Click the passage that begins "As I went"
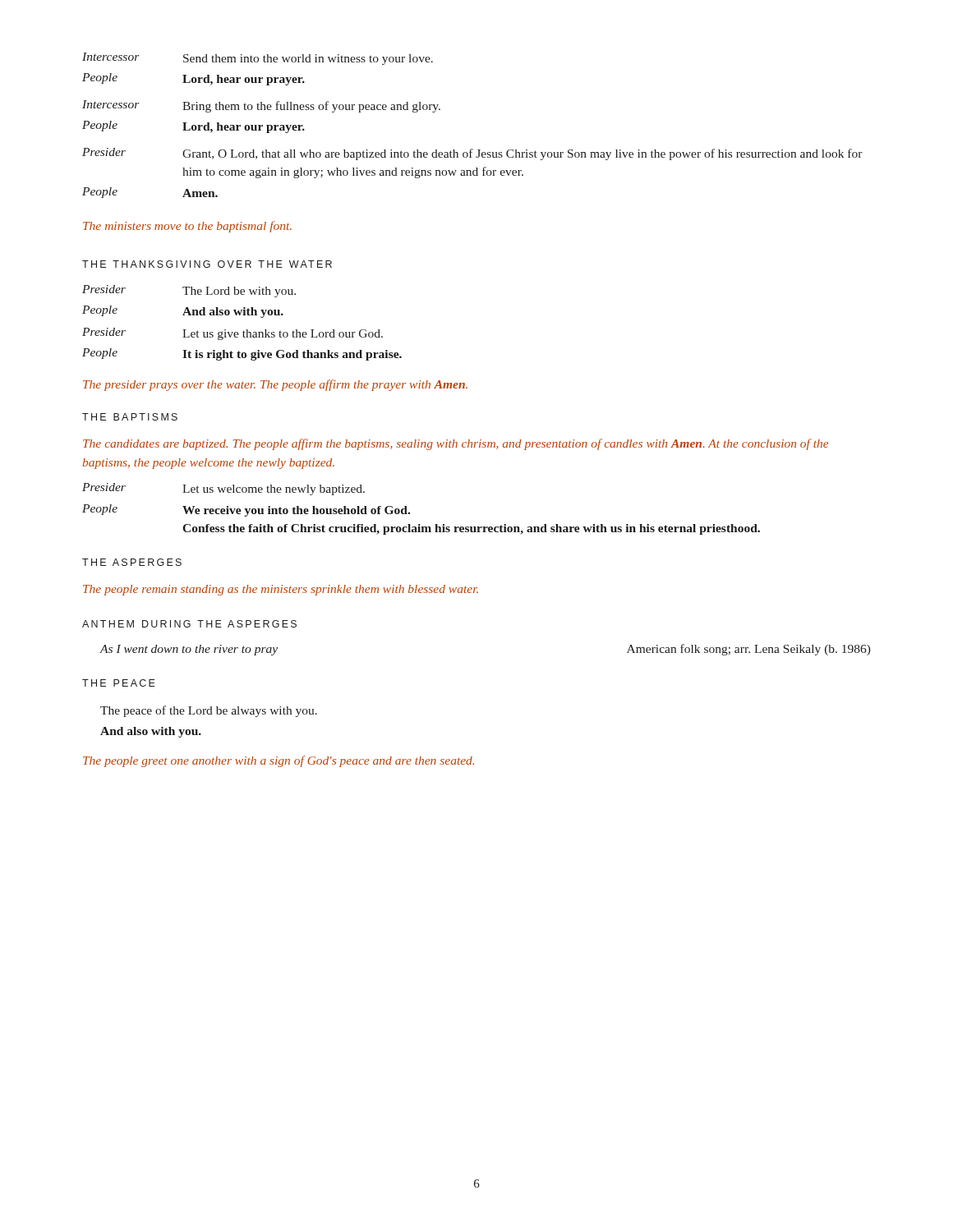 [186, 649]
